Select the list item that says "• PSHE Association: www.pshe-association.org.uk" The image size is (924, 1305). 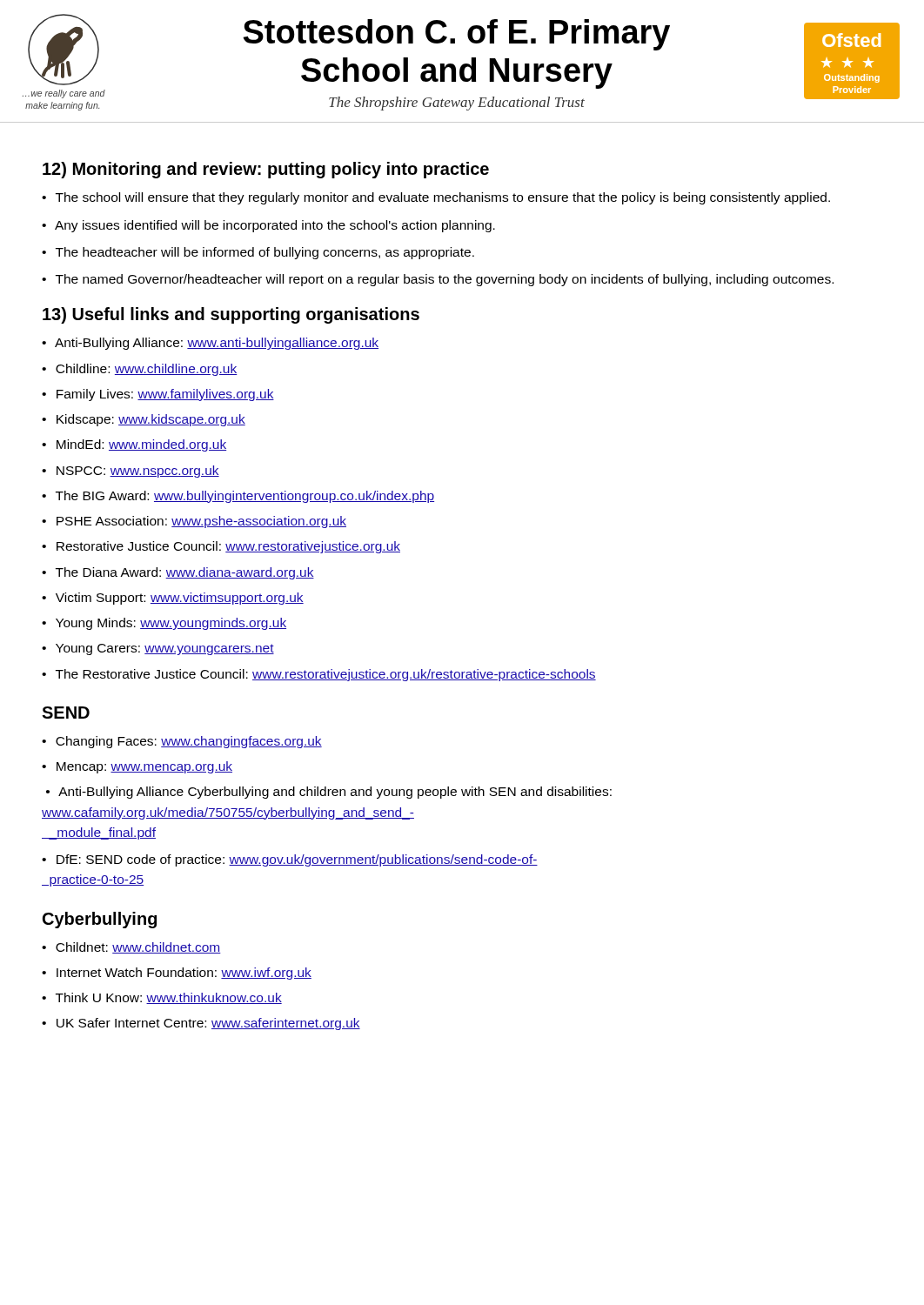(194, 521)
